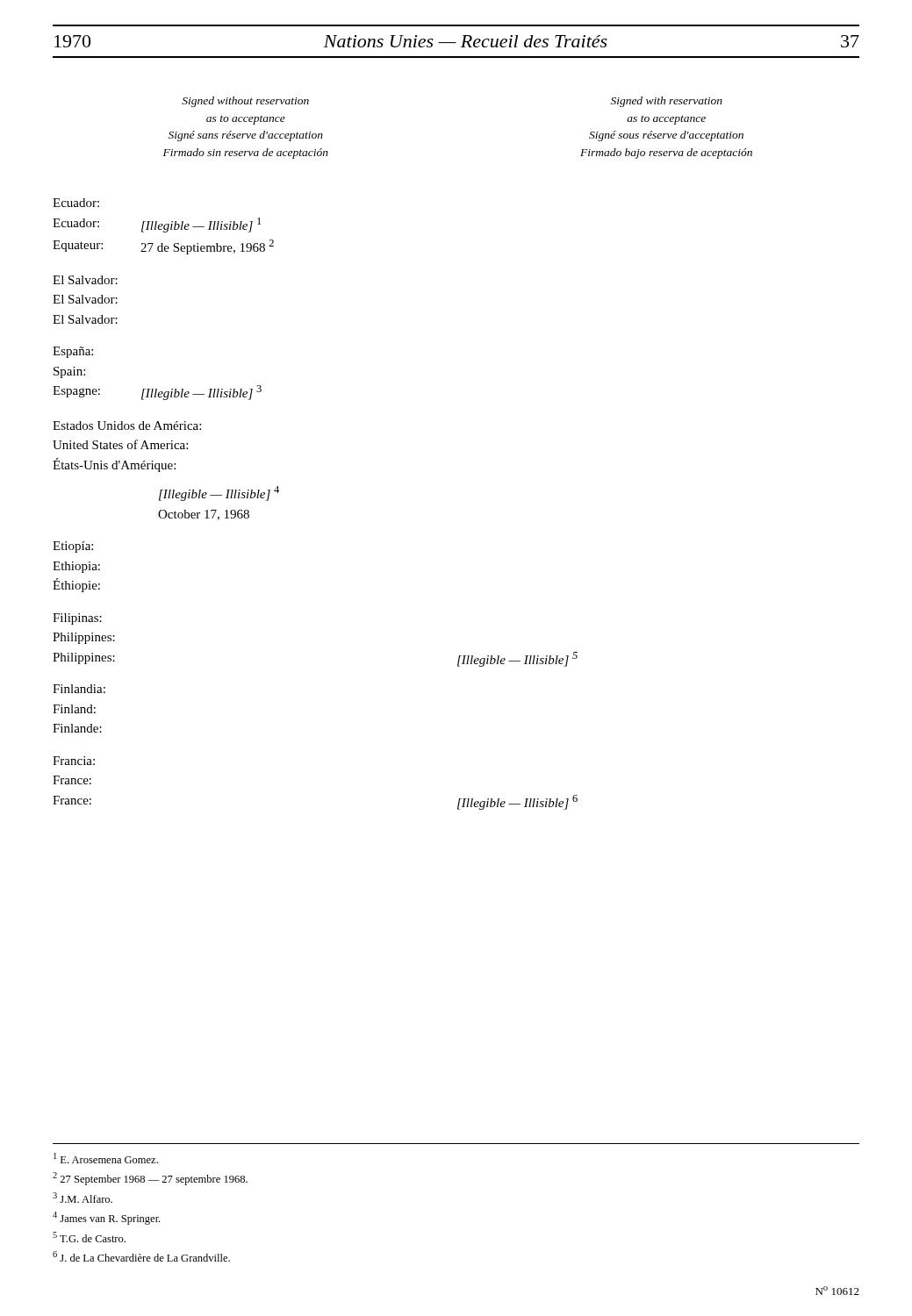Locate the block starting "Francia: France: France: [Illegible —"
This screenshot has height=1316, width=912.
pos(74,761)
